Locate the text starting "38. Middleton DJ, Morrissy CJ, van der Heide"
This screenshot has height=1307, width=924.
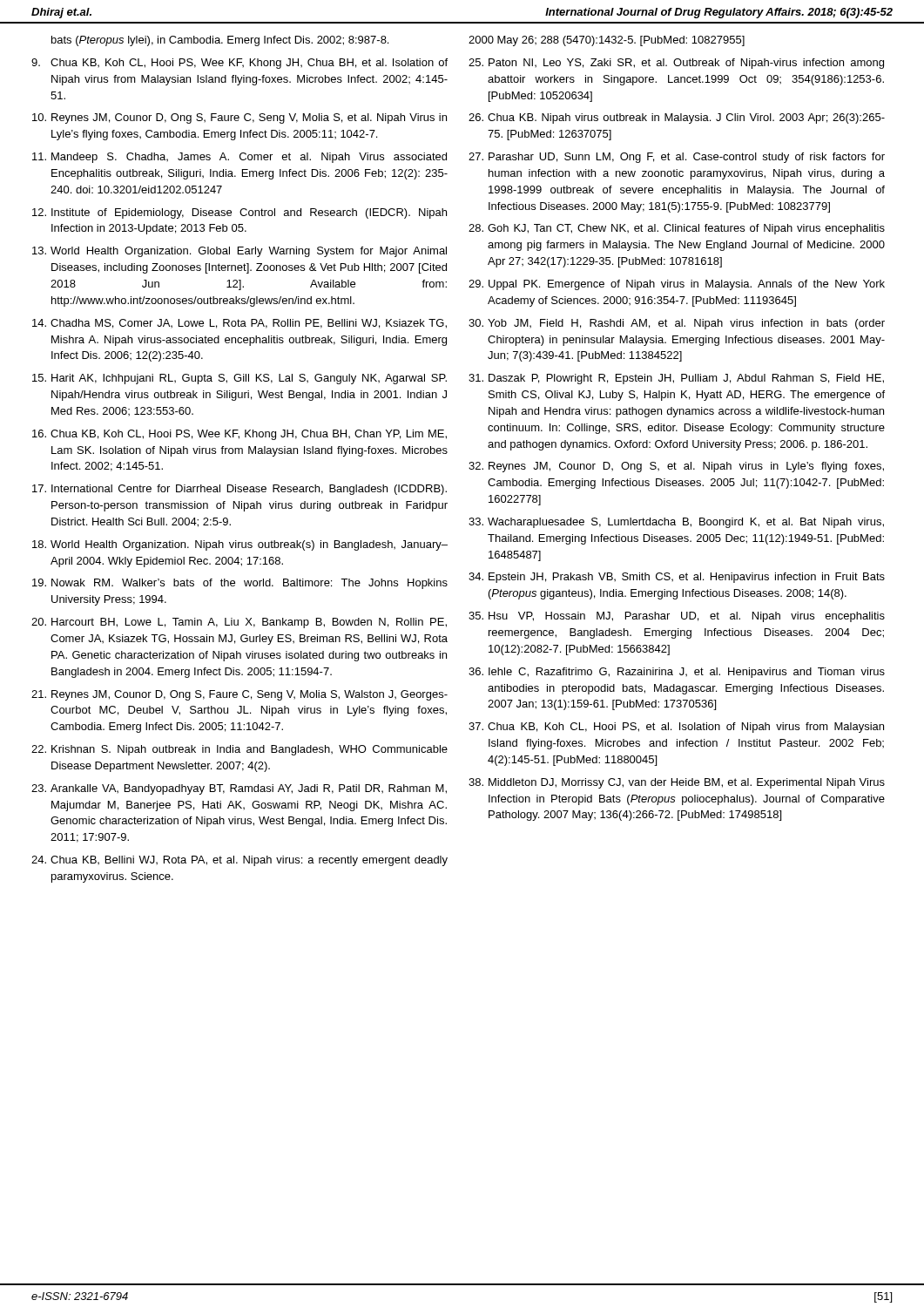[677, 799]
